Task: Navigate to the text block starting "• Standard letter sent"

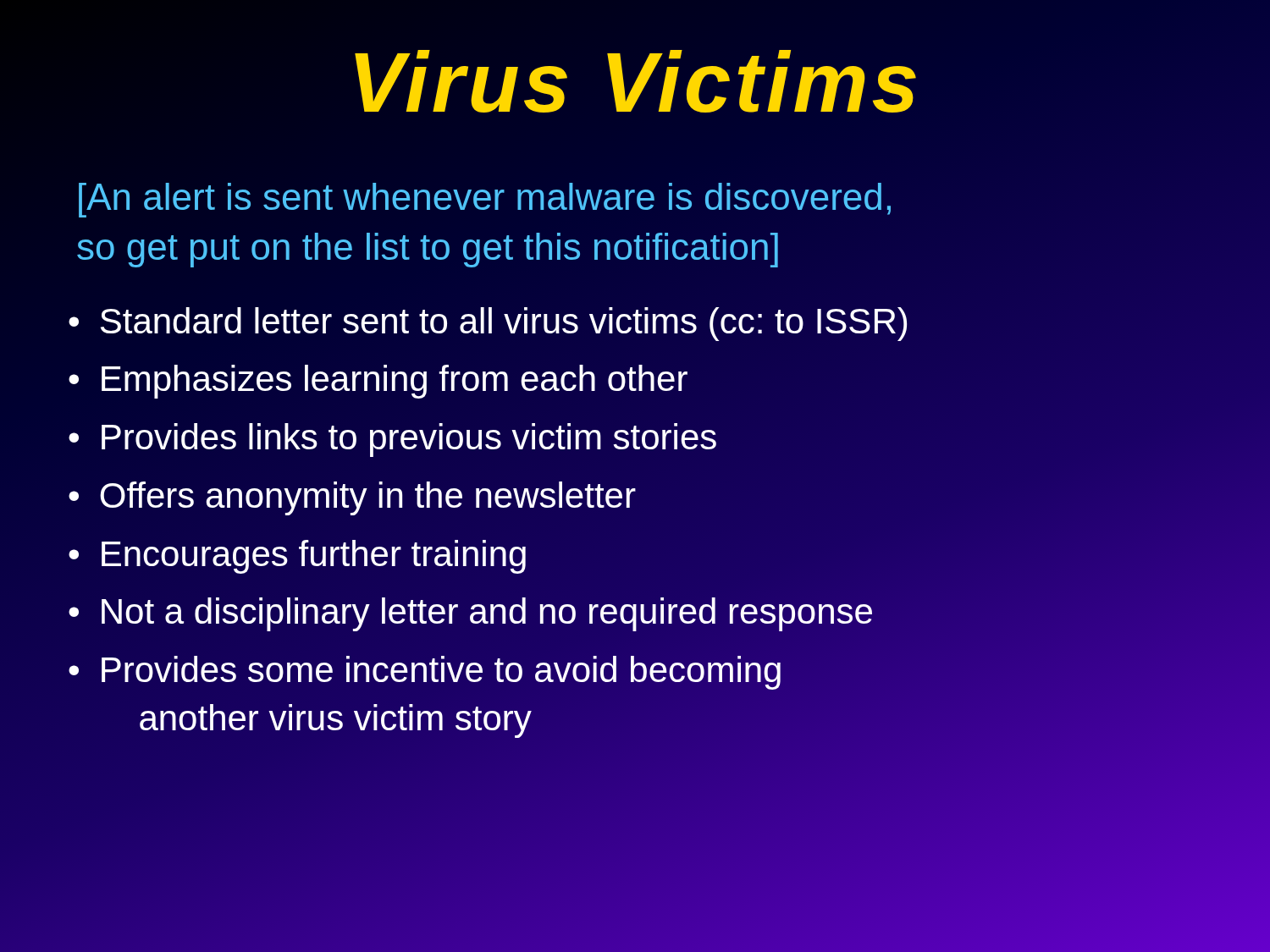Action: pos(635,322)
